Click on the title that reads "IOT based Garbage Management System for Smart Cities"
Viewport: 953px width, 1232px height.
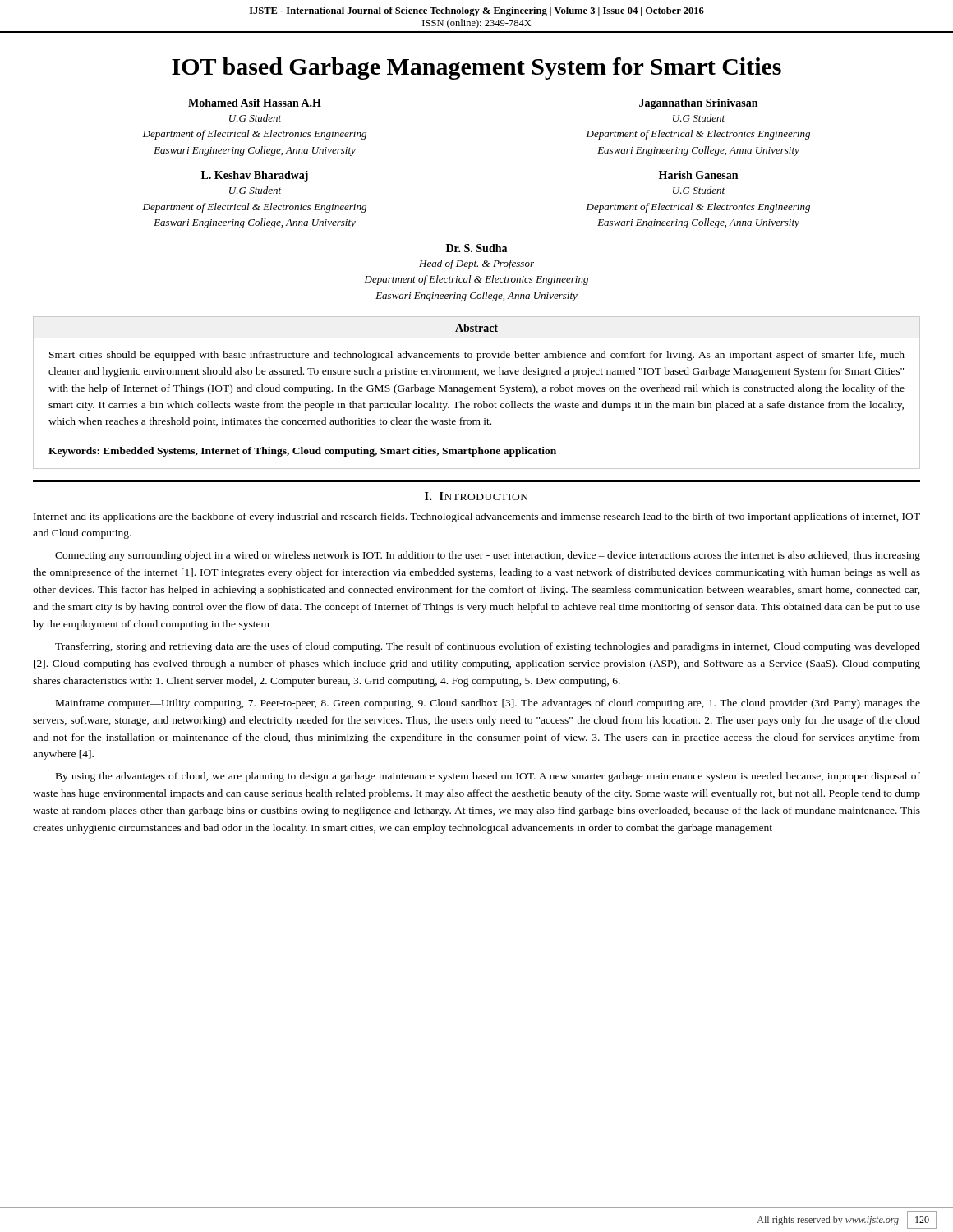pyautogui.click(x=476, y=66)
